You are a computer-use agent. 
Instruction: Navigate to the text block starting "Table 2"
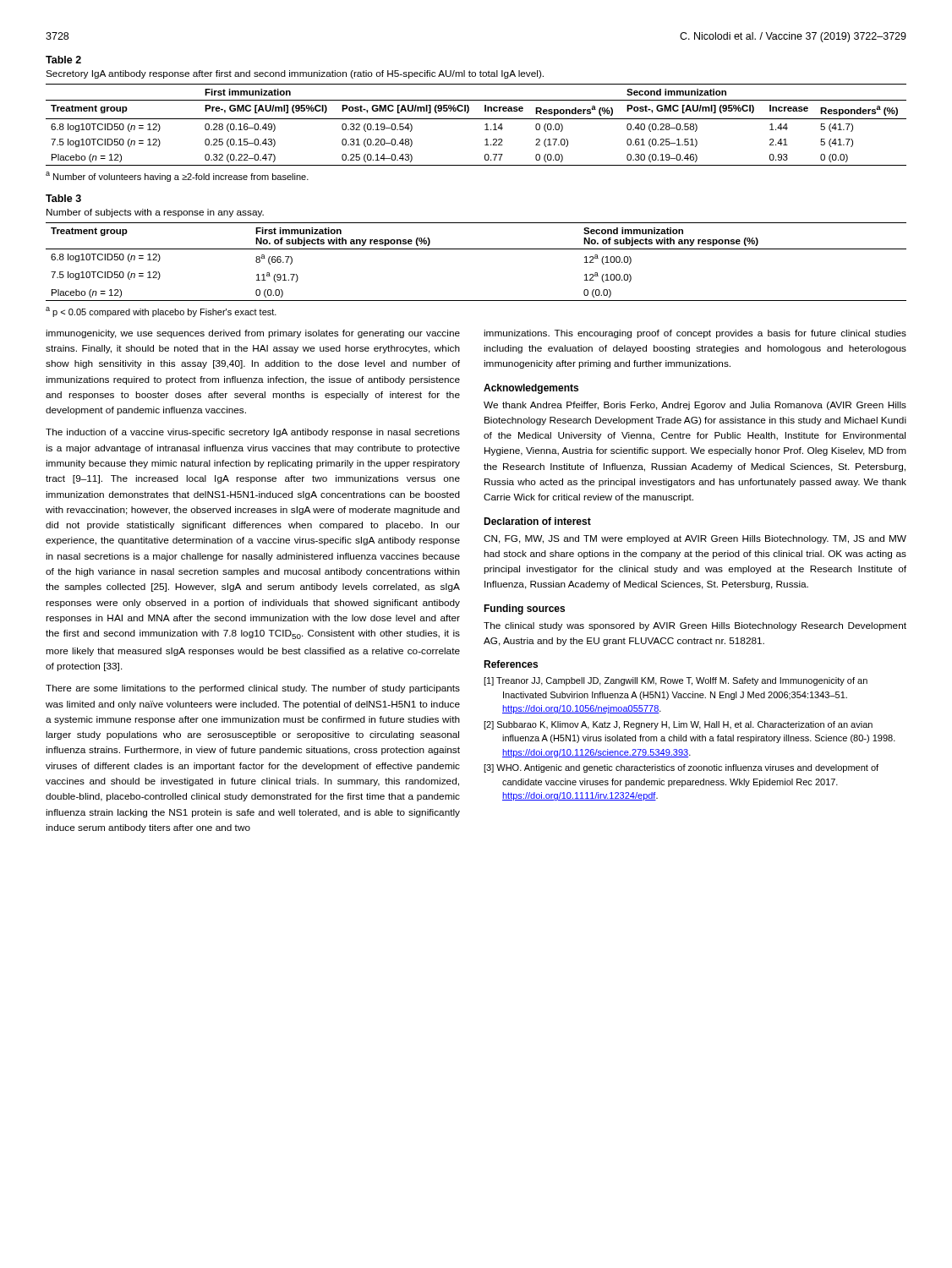pyautogui.click(x=63, y=60)
